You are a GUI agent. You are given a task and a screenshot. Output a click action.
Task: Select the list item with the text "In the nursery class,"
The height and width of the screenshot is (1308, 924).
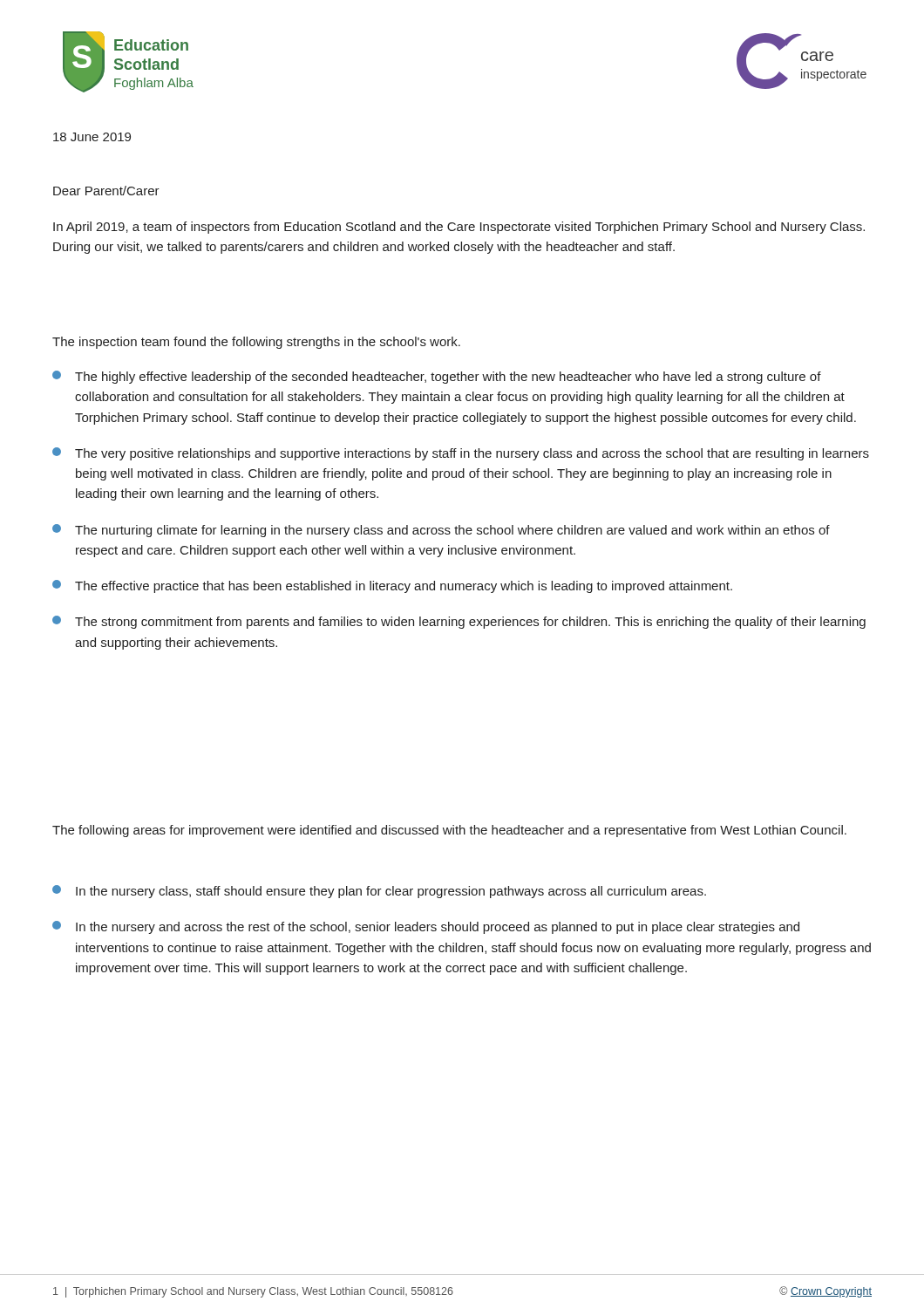(462, 891)
